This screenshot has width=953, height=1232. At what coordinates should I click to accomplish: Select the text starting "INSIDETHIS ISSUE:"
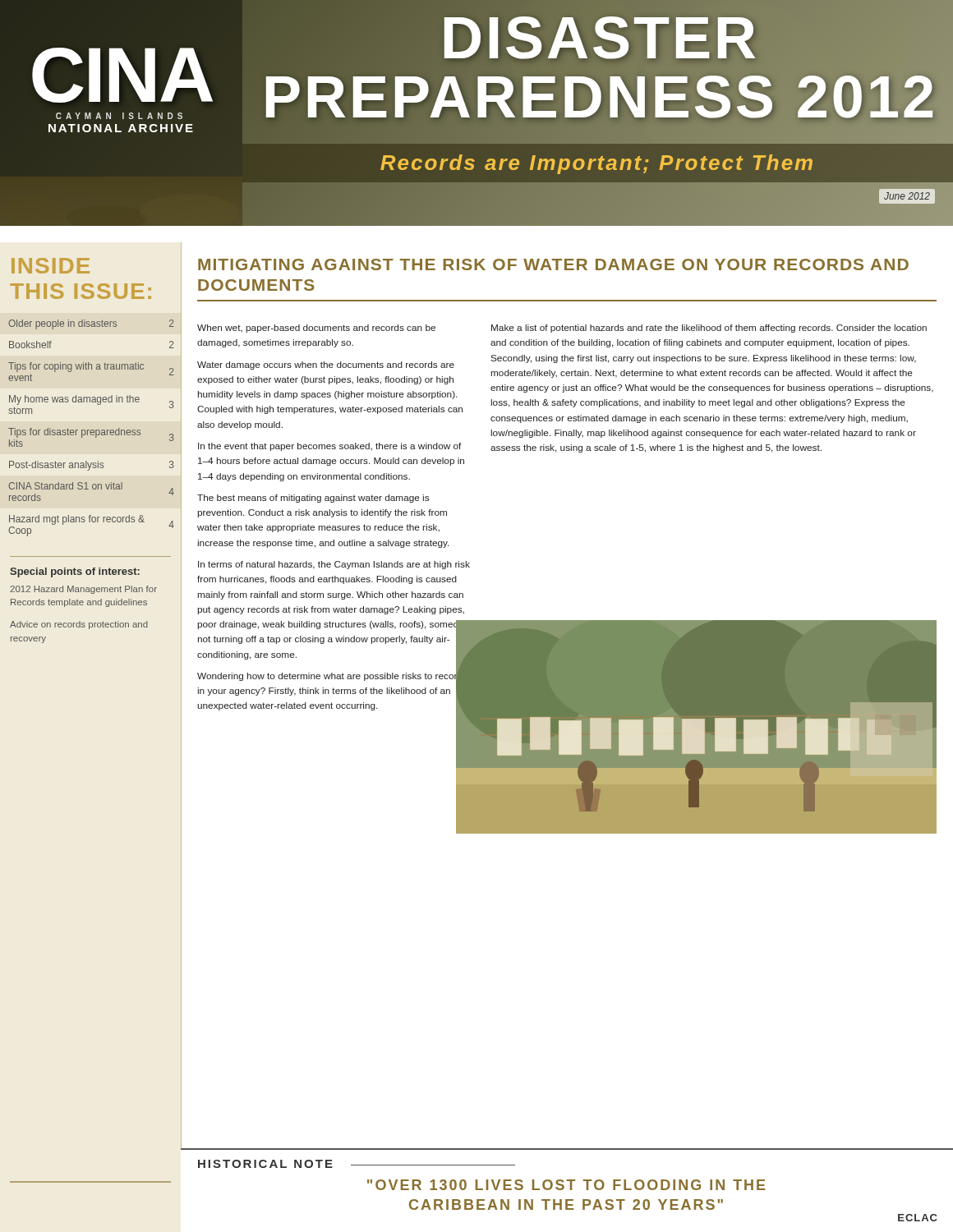coord(90,279)
